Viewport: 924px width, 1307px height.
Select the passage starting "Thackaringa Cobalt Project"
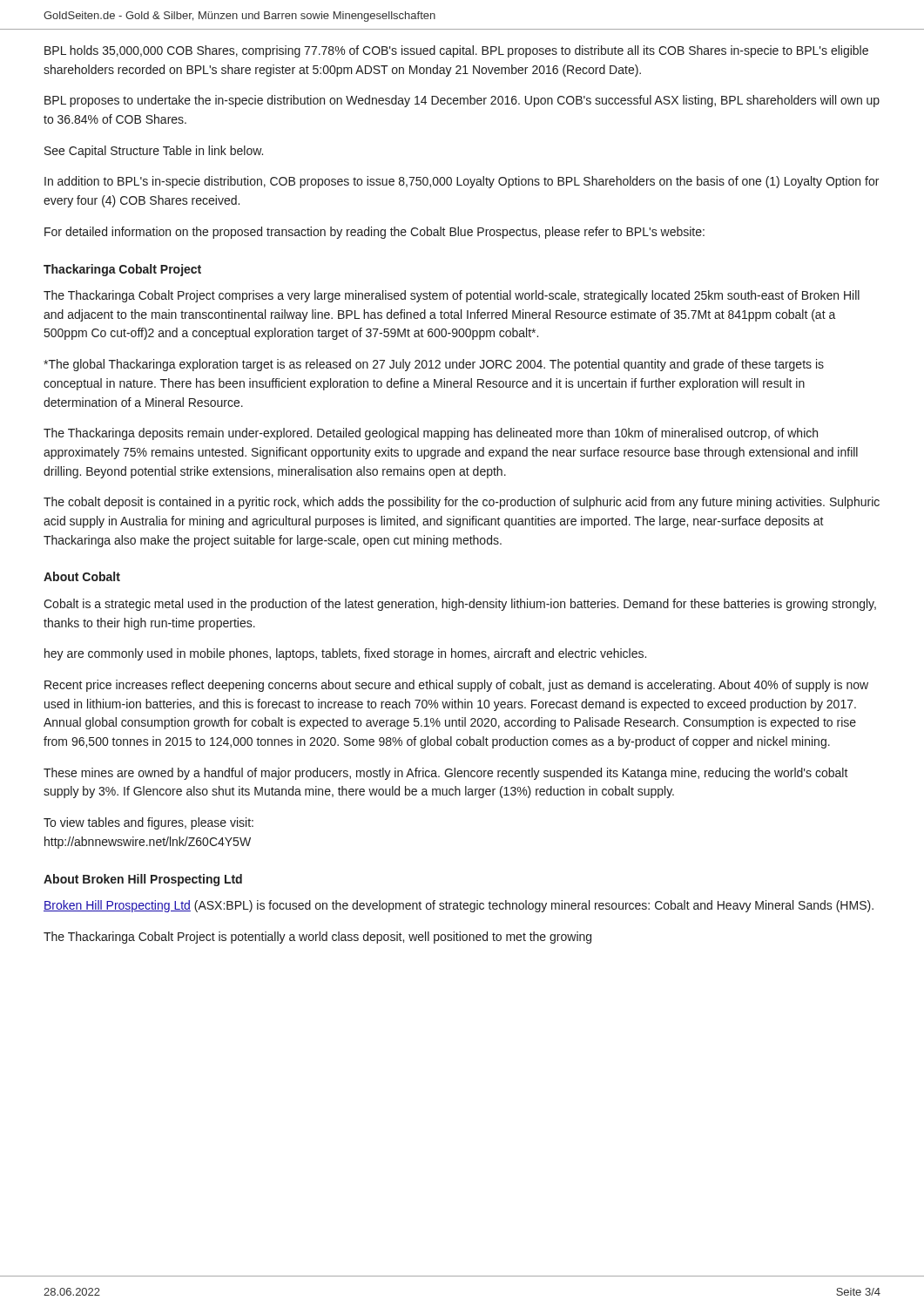pos(122,269)
